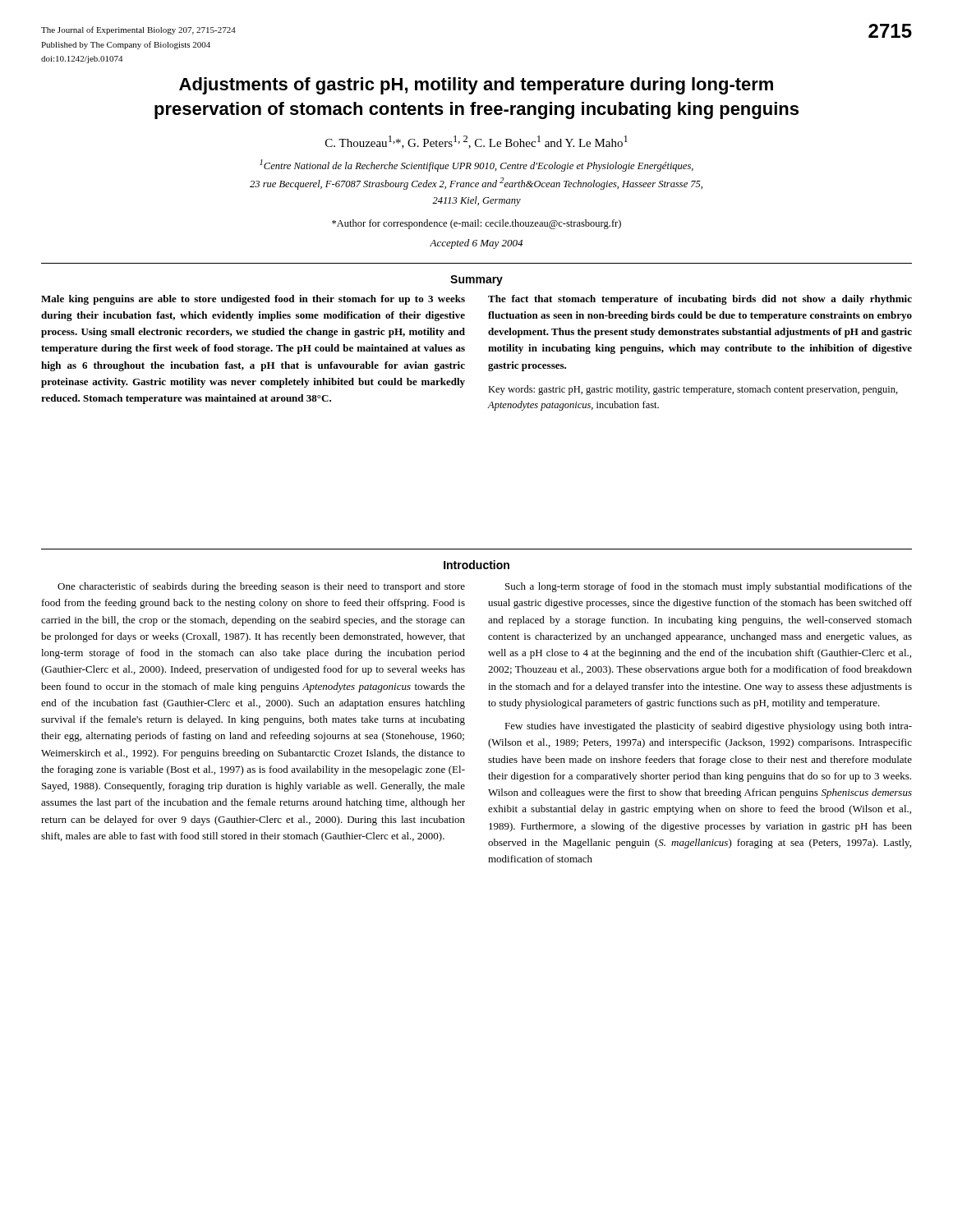This screenshot has height=1232, width=953.
Task: Locate the region starting "The fact that stomach temperature of"
Action: pos(700,332)
